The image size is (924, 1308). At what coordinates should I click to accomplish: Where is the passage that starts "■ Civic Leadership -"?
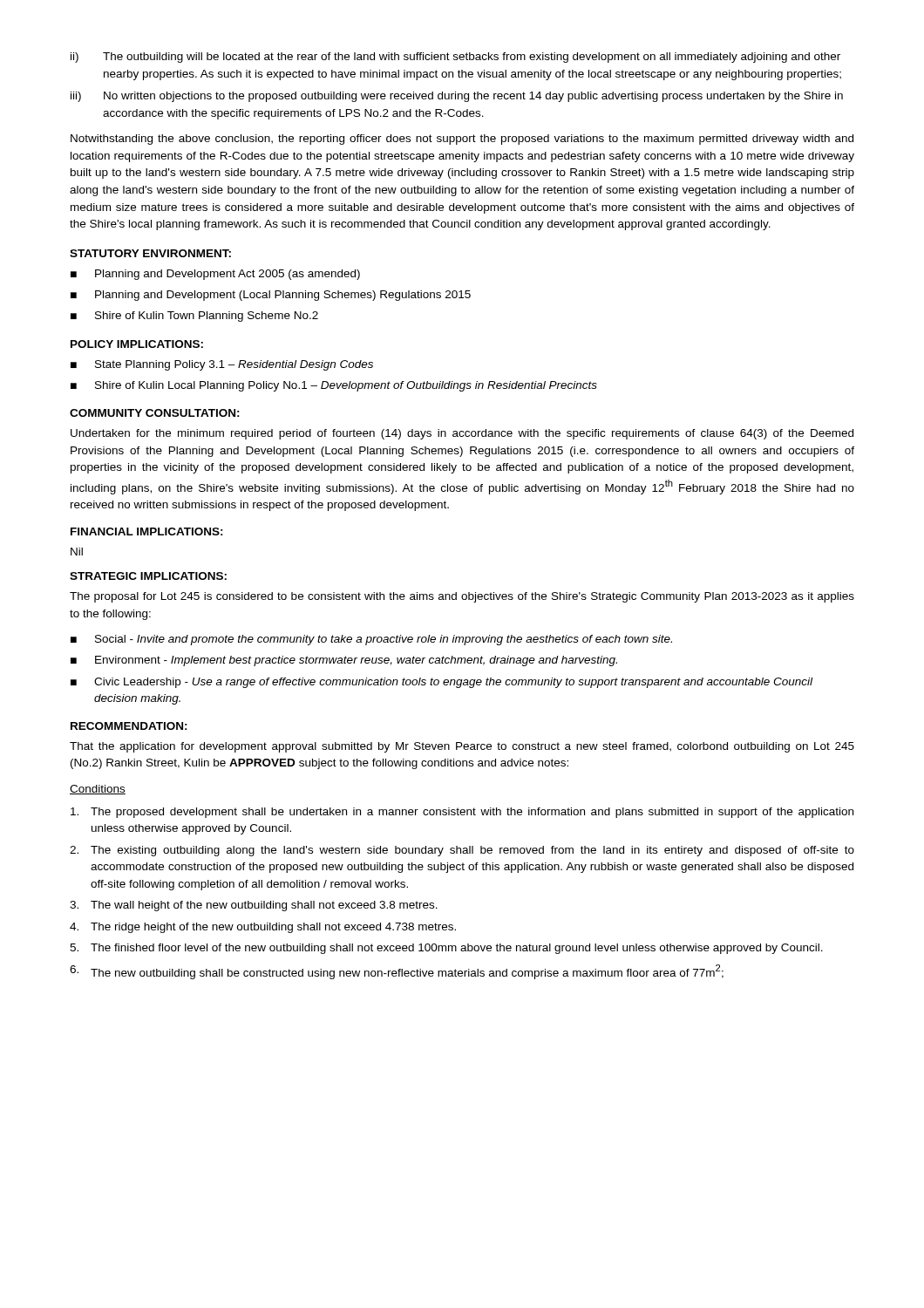[x=462, y=690]
